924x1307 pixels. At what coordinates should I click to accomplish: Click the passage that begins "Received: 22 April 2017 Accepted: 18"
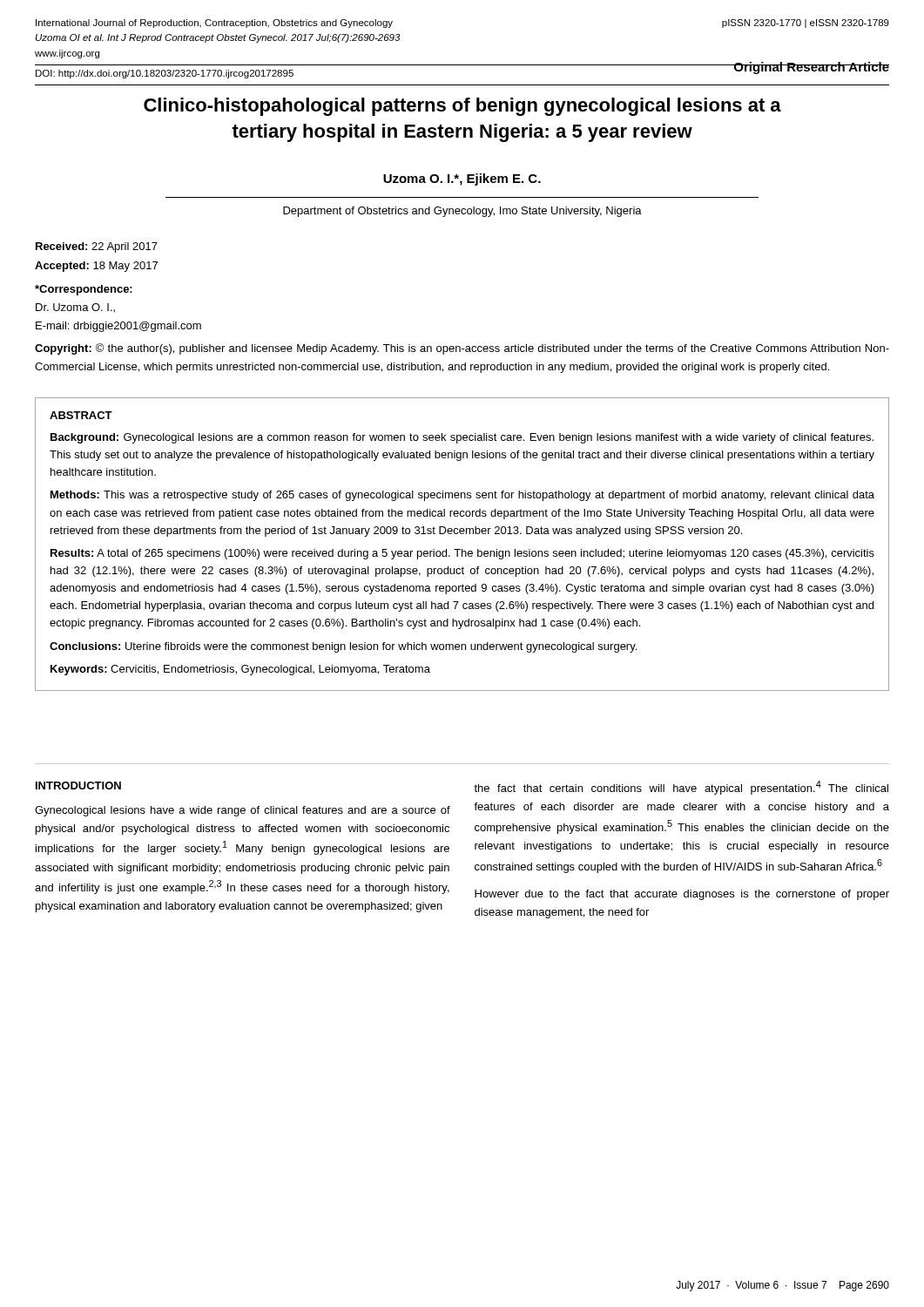[x=97, y=256]
